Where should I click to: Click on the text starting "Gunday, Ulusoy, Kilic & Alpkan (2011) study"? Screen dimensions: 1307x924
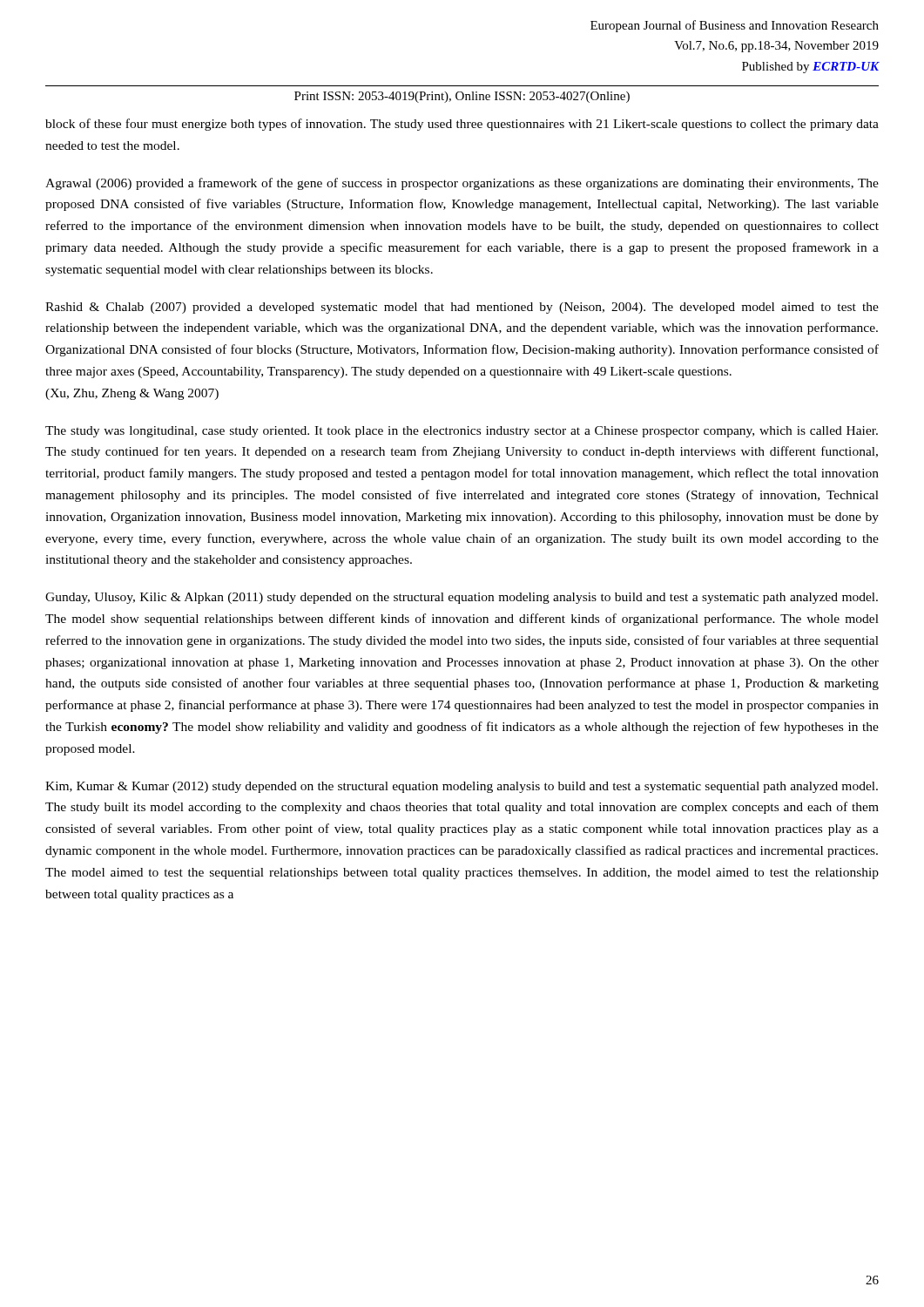[462, 672]
